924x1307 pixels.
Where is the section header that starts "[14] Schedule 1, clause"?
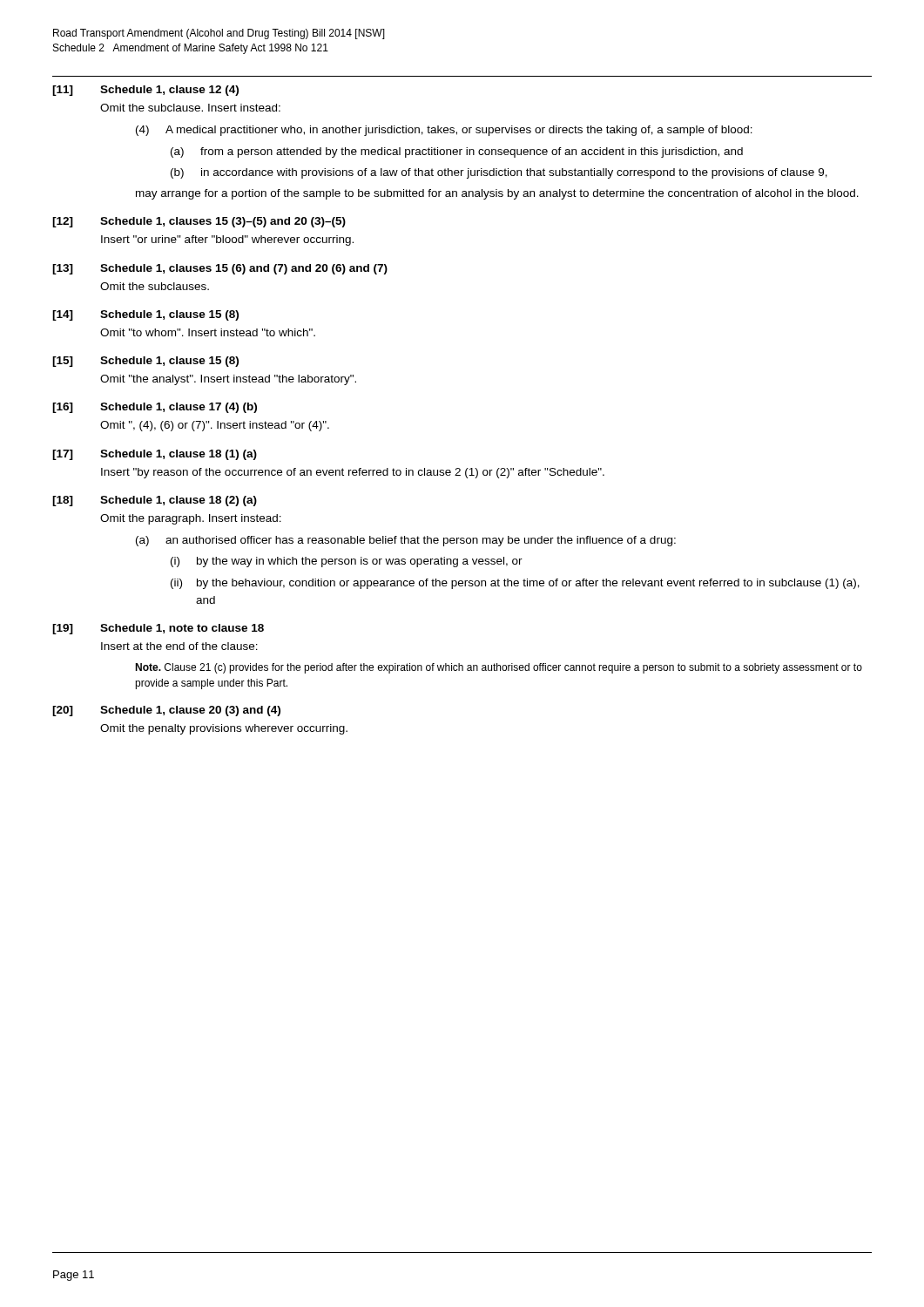pyautogui.click(x=146, y=314)
